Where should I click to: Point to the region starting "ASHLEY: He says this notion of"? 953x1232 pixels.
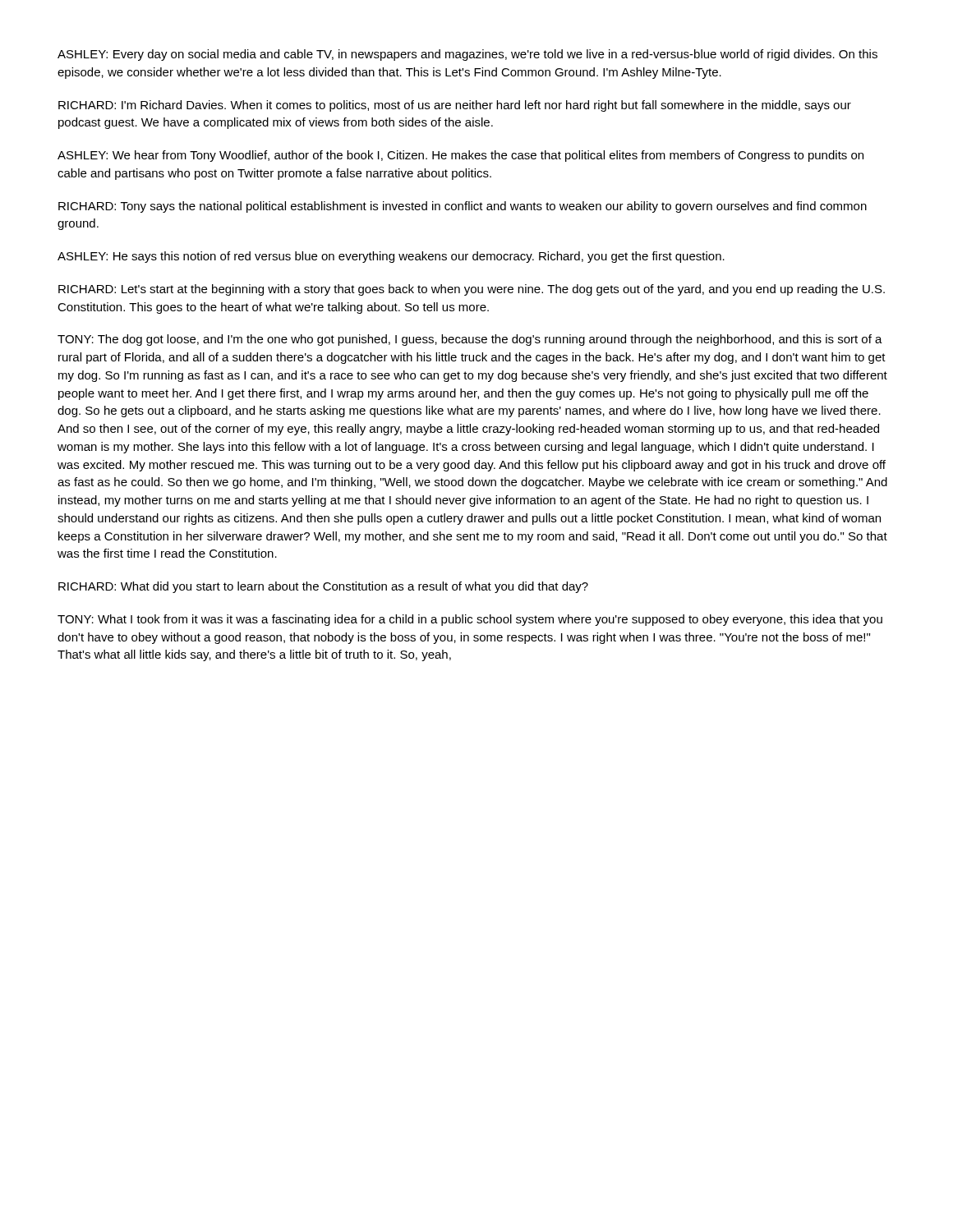(x=391, y=256)
